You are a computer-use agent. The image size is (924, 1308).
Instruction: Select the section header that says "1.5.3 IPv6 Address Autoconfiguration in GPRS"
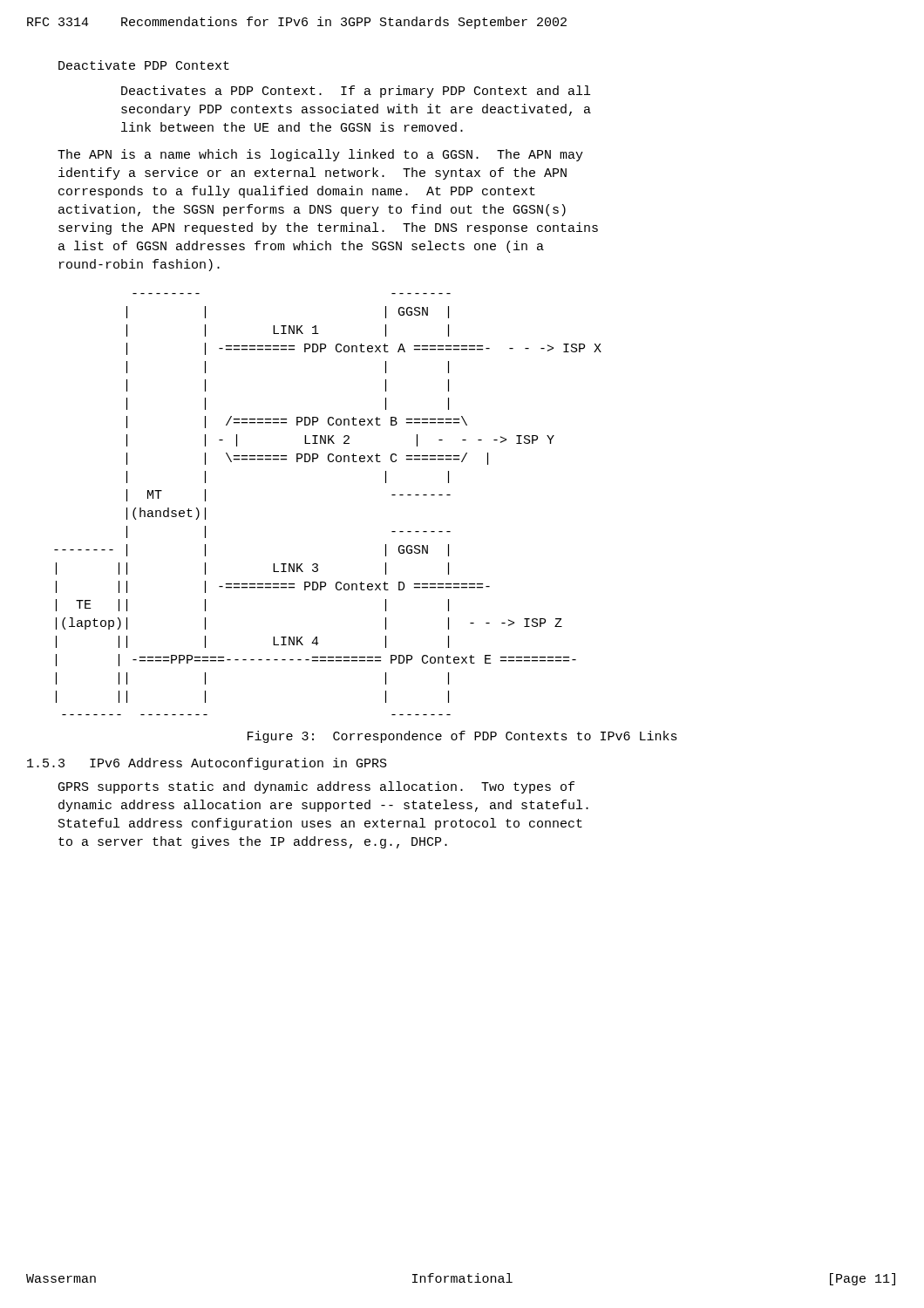207,764
